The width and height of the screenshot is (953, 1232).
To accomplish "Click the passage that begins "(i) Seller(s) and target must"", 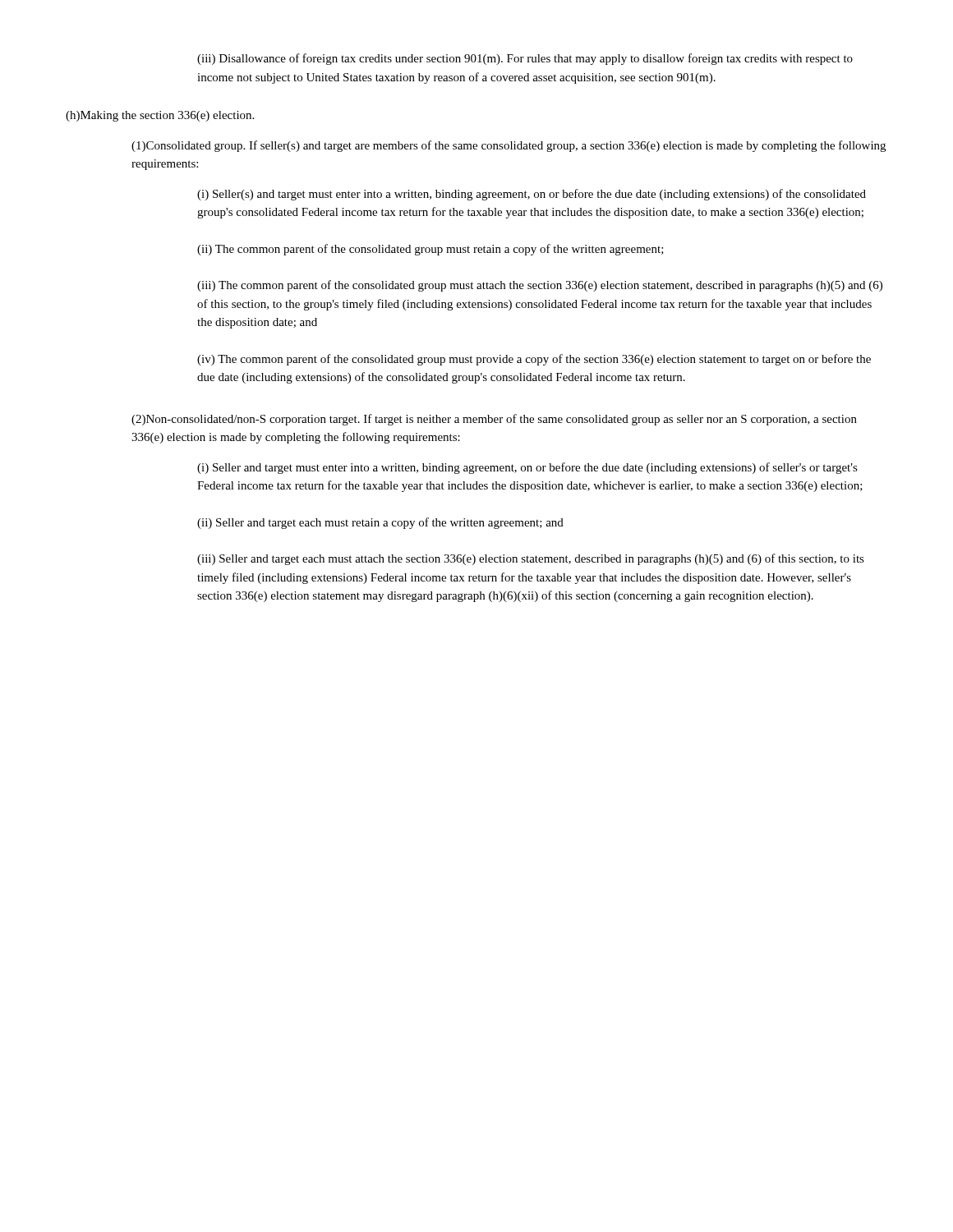I will coord(532,203).
